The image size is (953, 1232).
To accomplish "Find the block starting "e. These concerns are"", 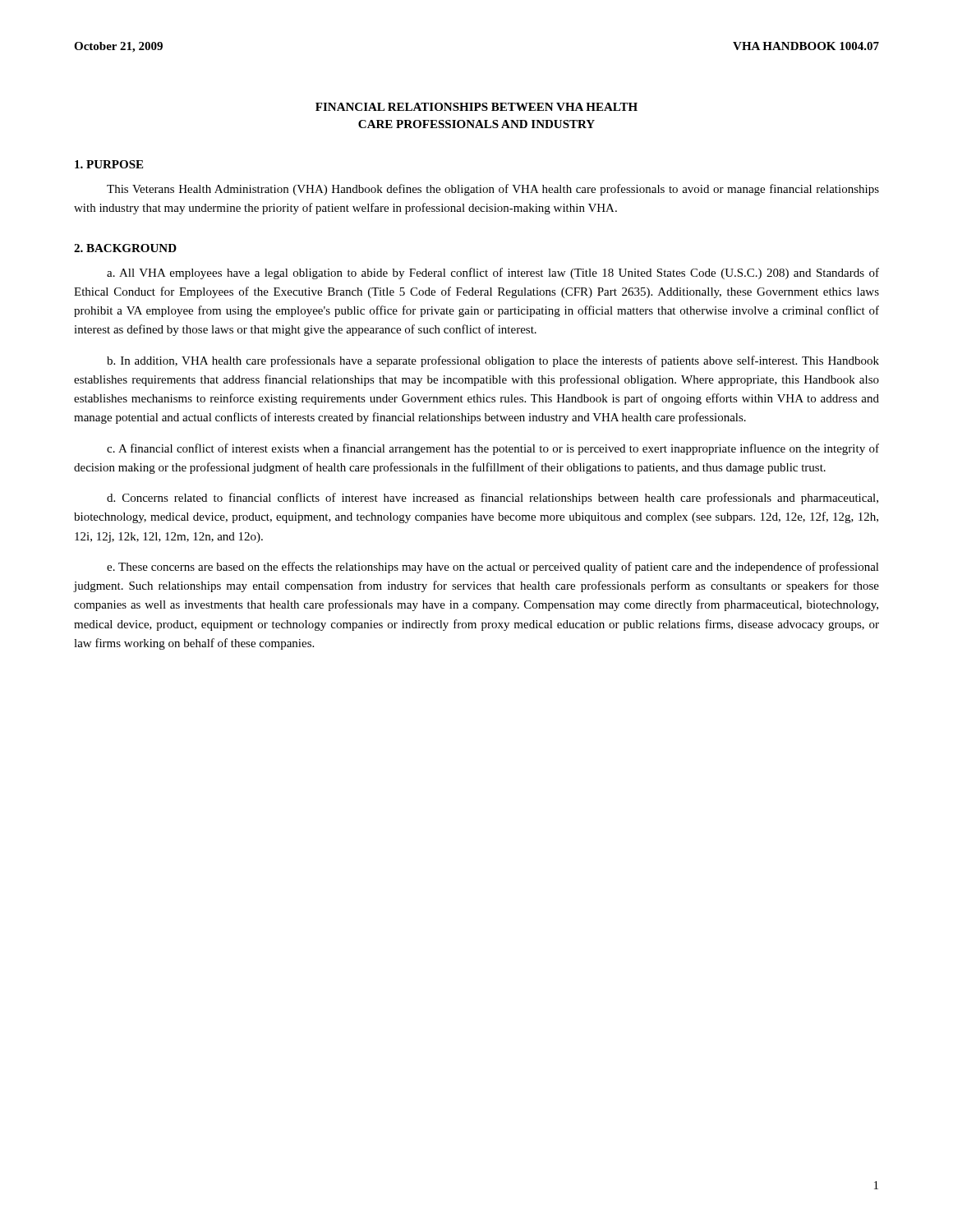I will coord(476,605).
